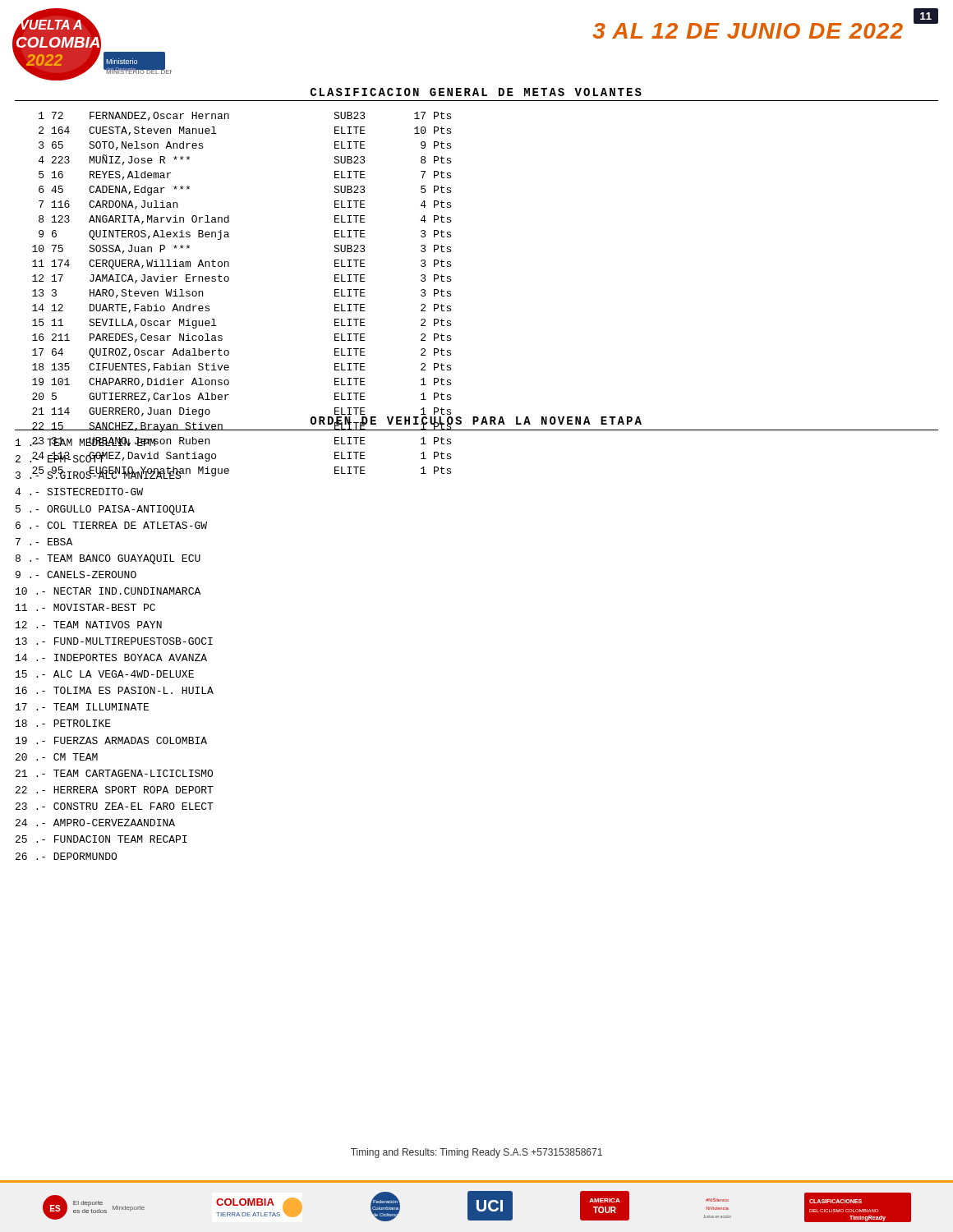Click on the section header containing "3 AL 12 DE JUNIO"
Screen dimensions: 1232x953
[748, 31]
